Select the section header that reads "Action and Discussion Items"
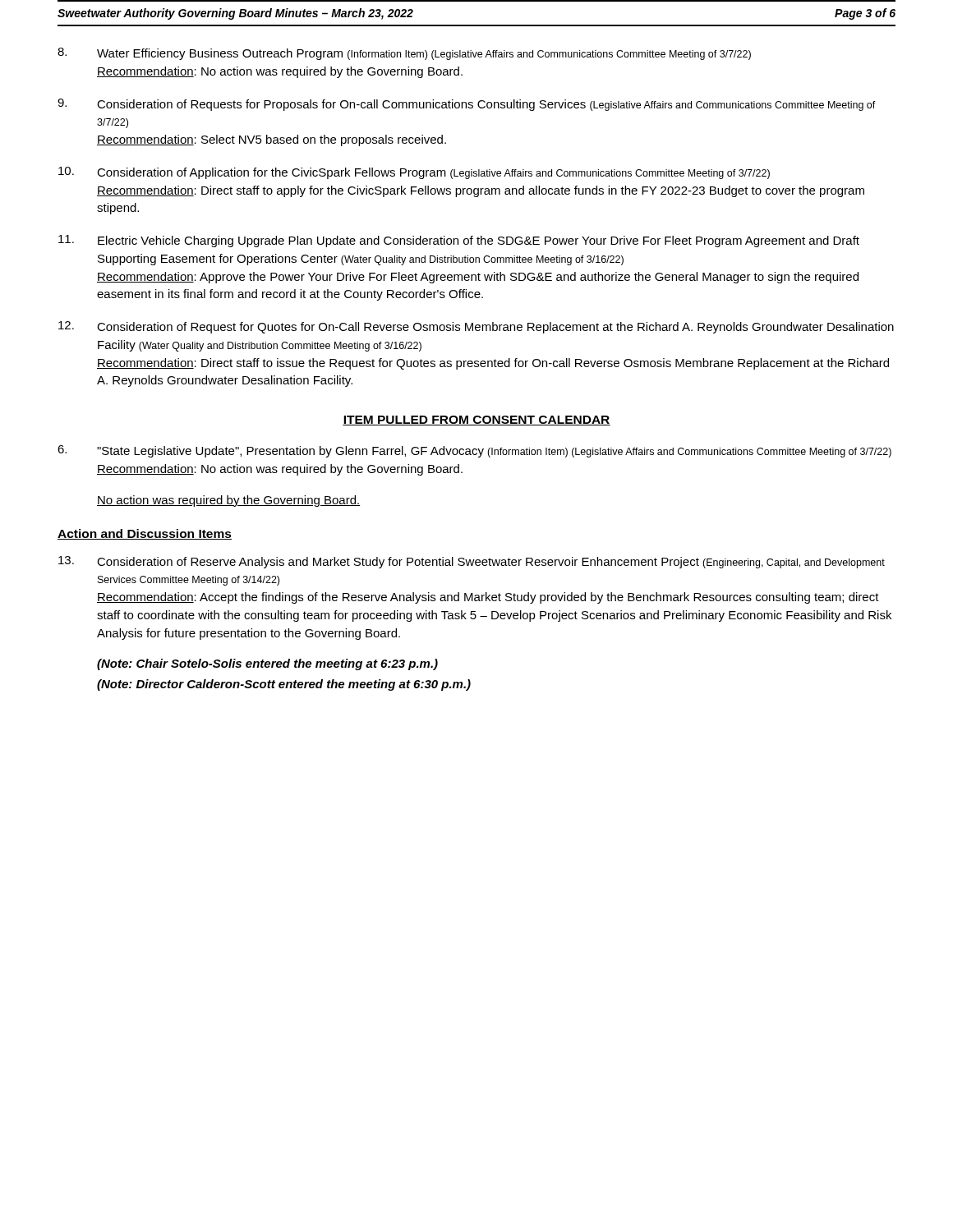This screenshot has width=953, height=1232. pyautogui.click(x=145, y=533)
